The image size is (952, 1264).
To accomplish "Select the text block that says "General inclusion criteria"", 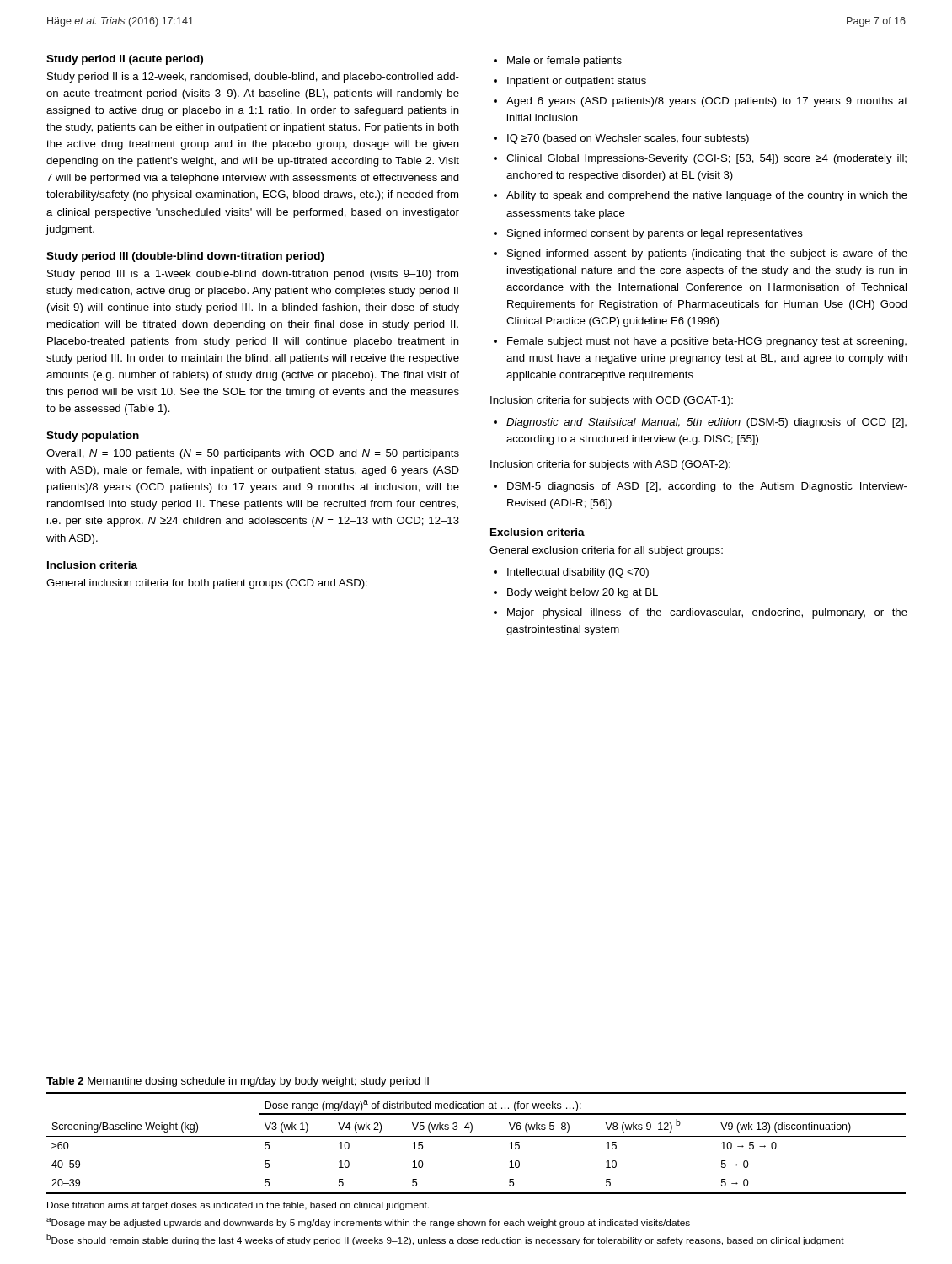I will [207, 582].
